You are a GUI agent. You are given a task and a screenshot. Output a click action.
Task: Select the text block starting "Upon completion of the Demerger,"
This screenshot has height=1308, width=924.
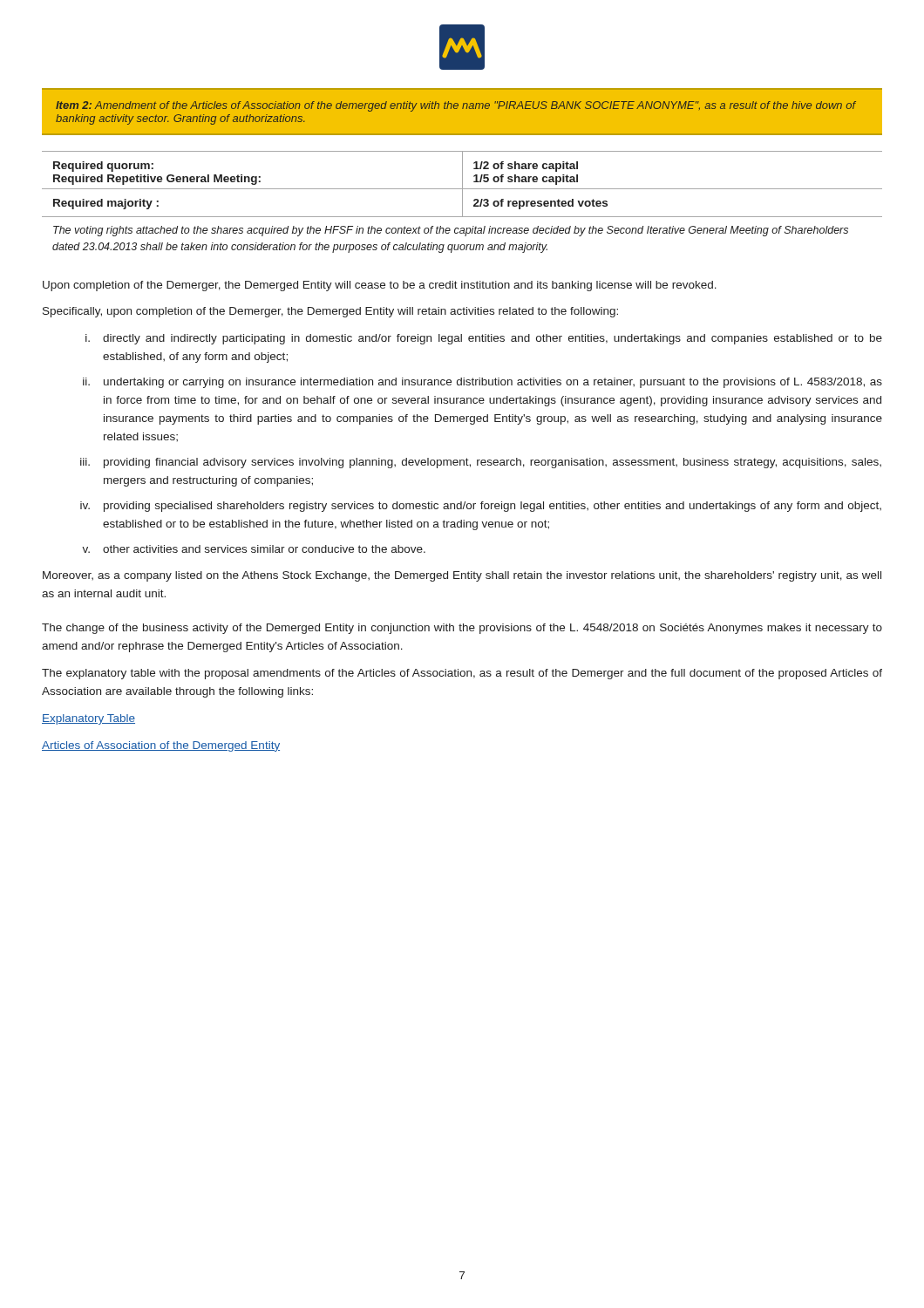[462, 285]
